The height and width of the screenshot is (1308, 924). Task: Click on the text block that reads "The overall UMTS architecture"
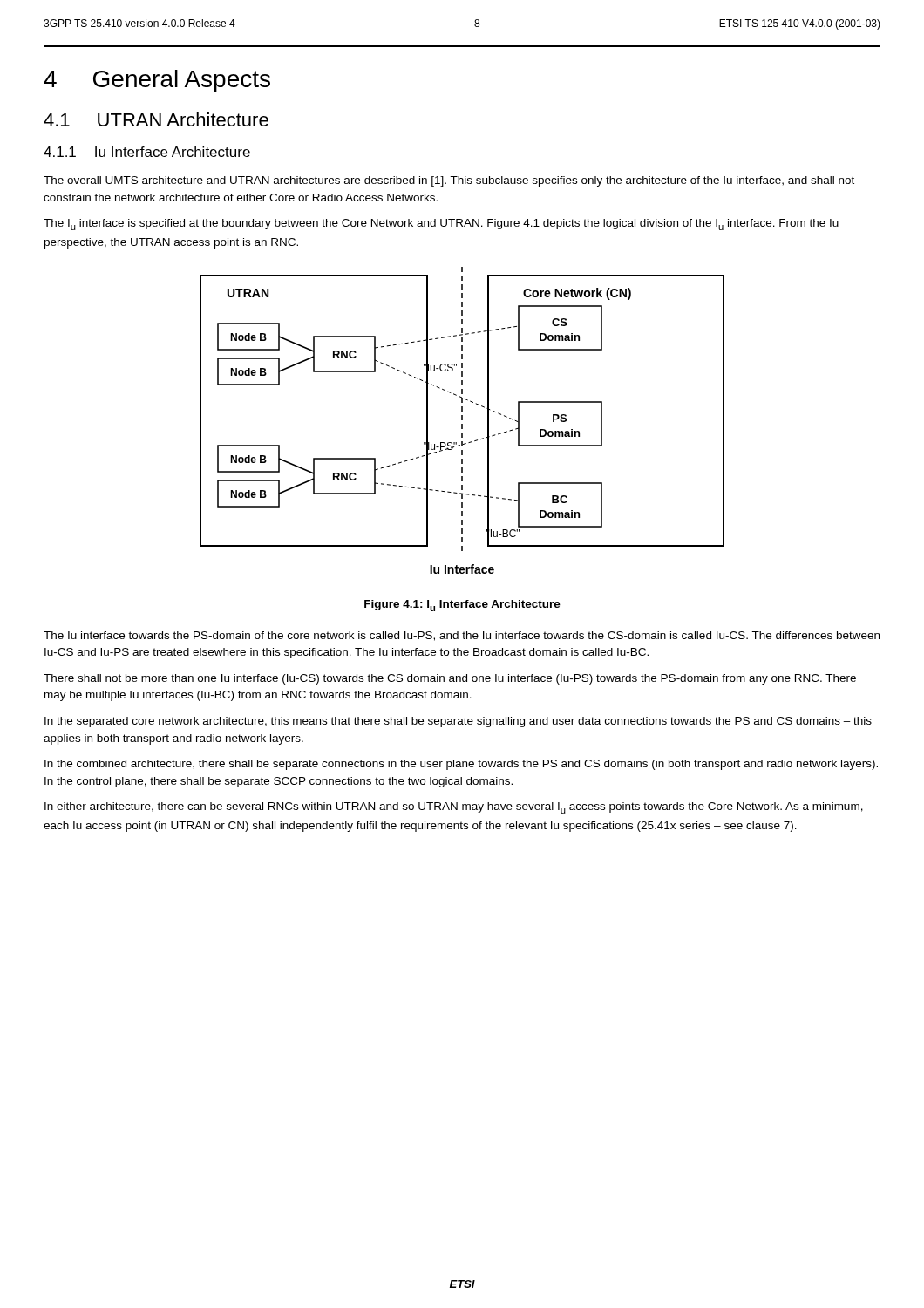coord(462,189)
